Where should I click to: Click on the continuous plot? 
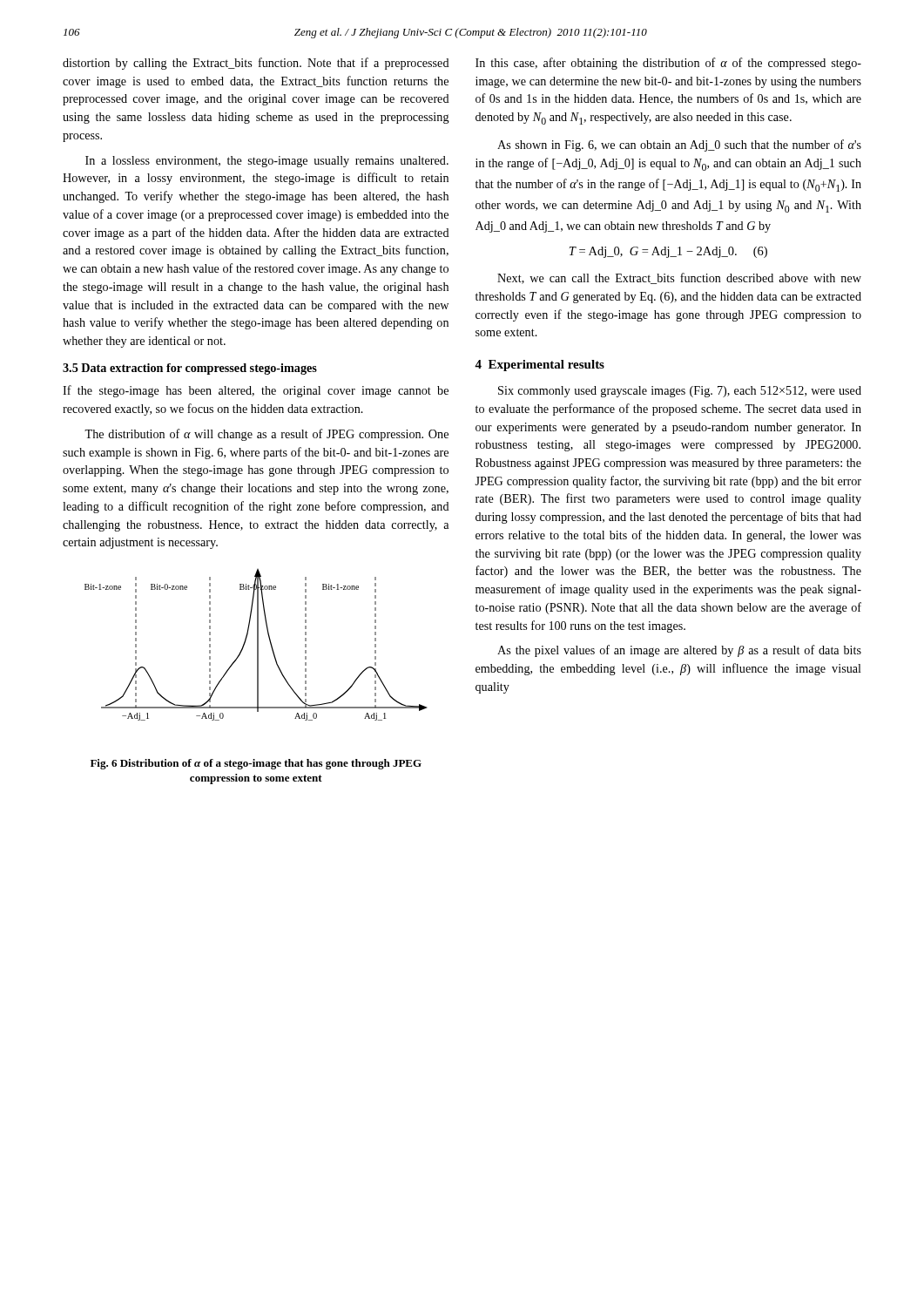pyautogui.click(x=256, y=658)
